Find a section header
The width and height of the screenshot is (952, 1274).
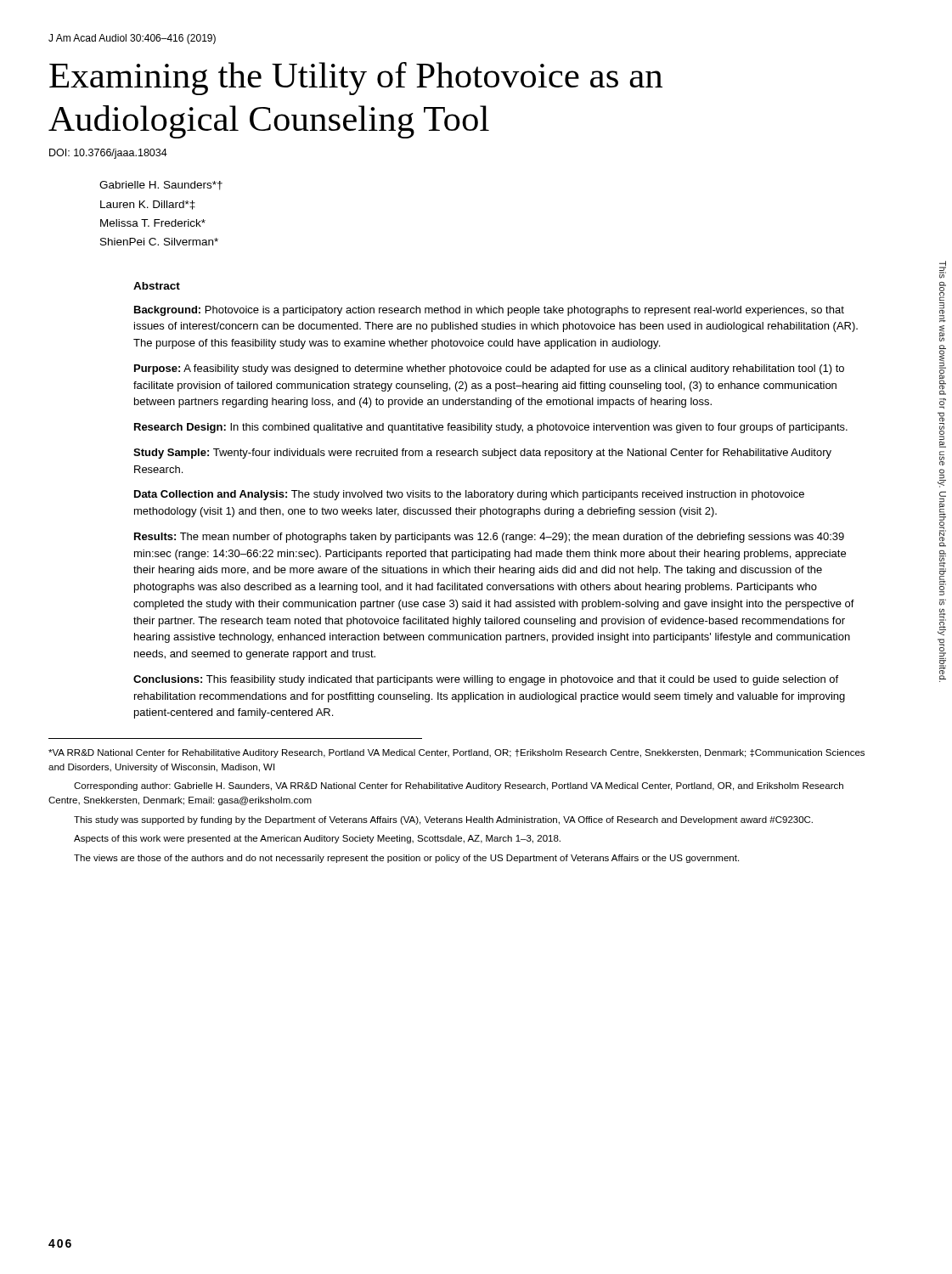[157, 285]
